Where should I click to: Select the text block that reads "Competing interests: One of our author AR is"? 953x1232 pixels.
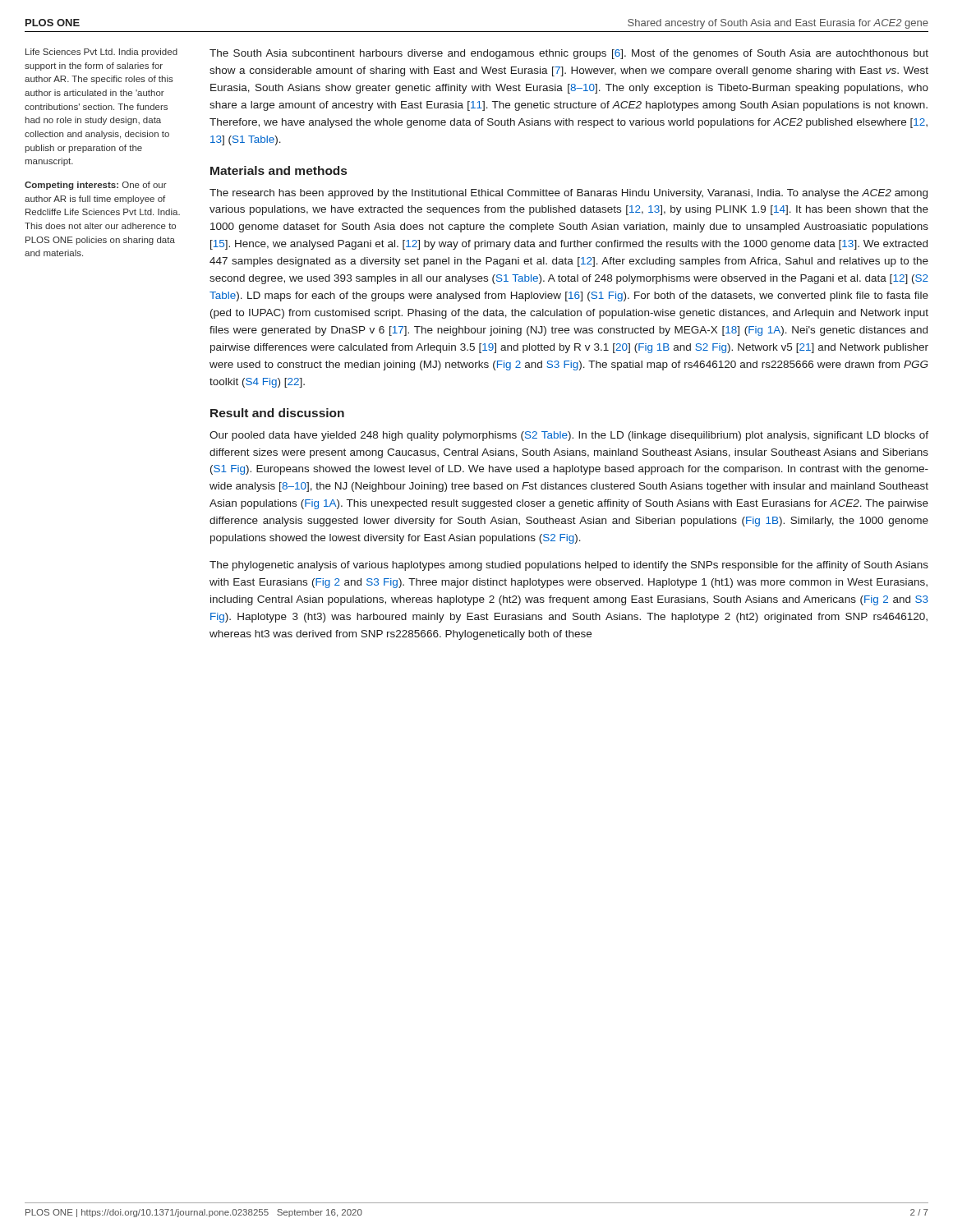coord(103,219)
